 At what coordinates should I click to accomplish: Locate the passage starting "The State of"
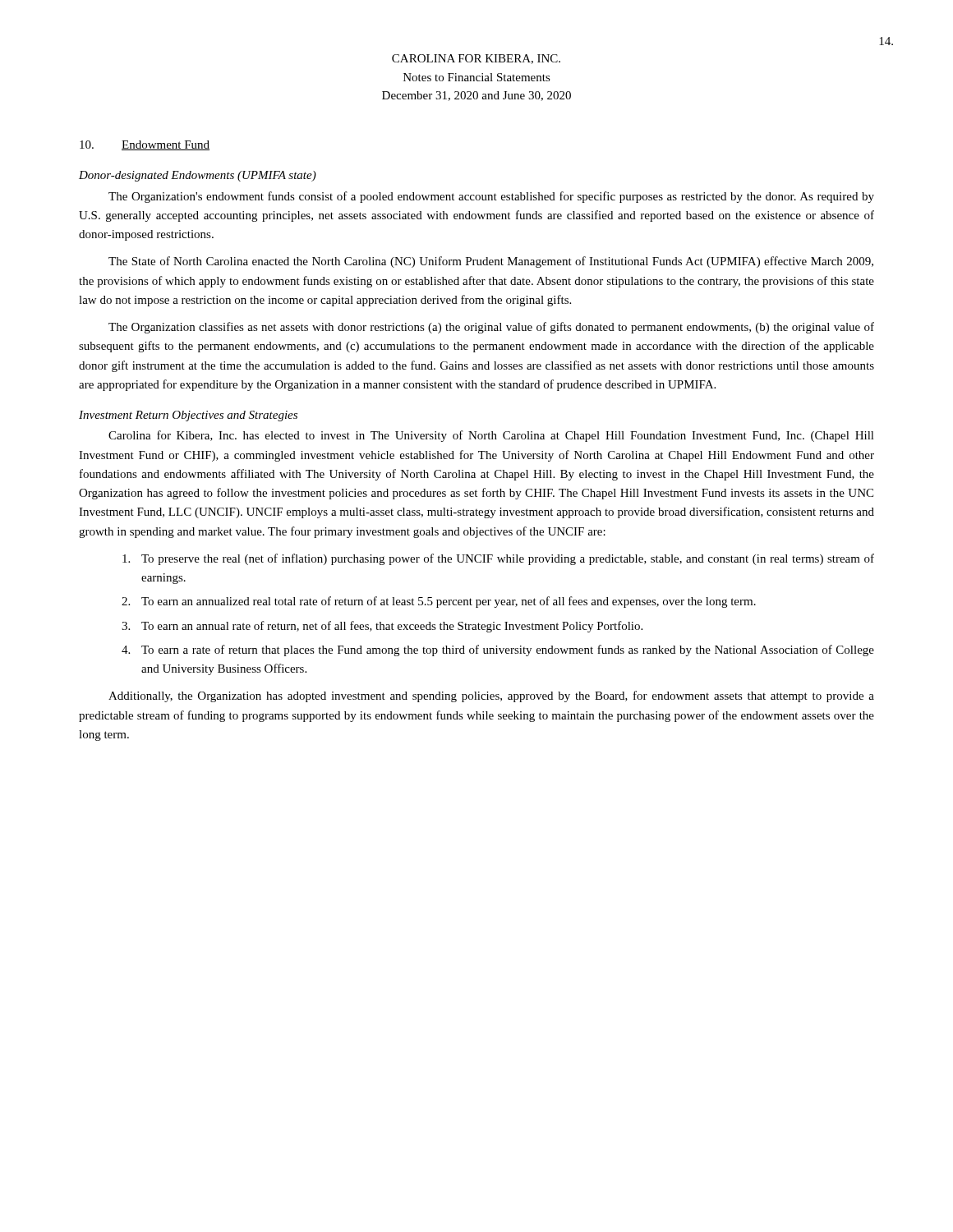click(476, 280)
